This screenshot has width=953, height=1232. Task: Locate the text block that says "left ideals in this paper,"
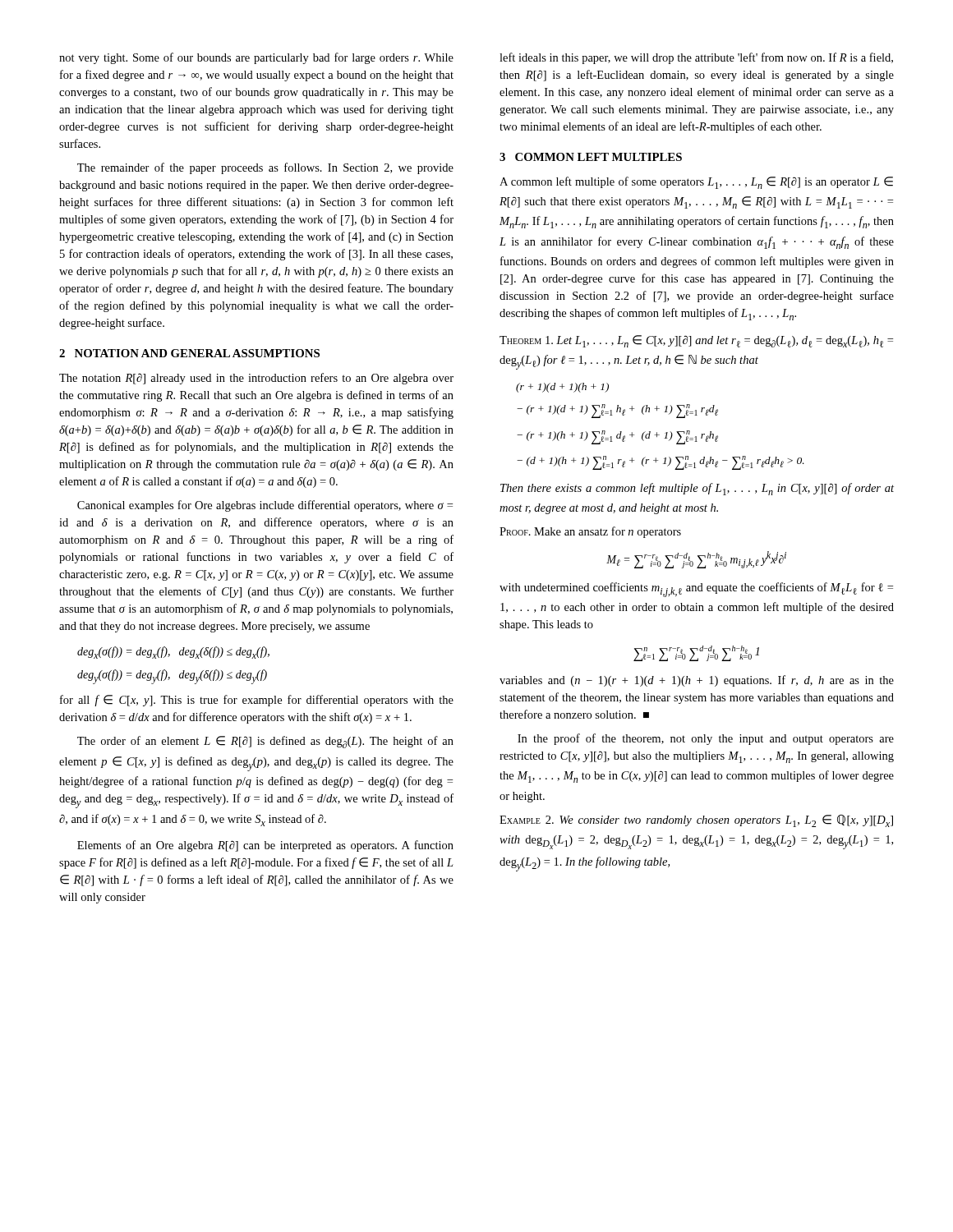click(697, 92)
